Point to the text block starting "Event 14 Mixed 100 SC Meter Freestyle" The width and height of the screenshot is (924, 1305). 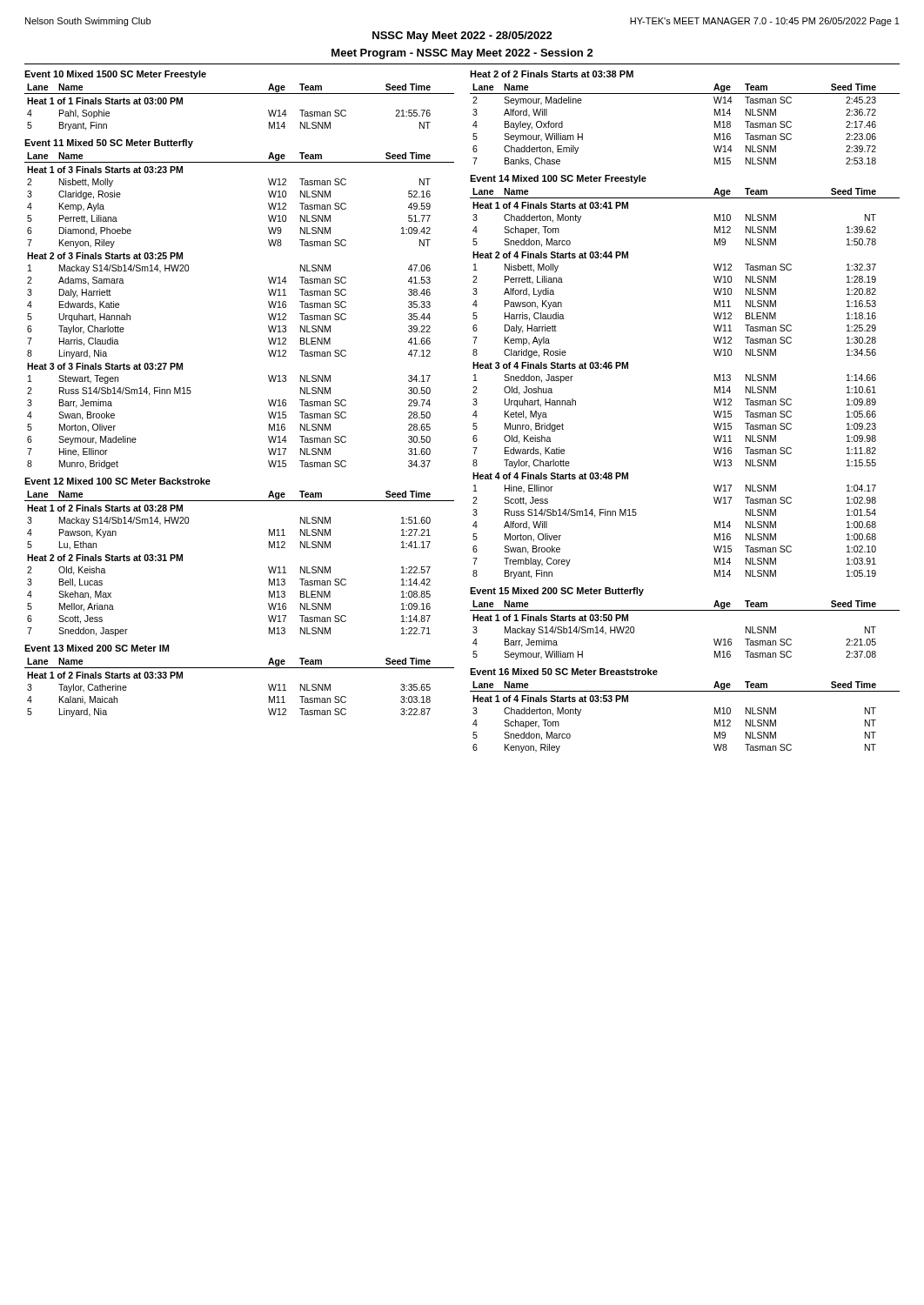coord(558,178)
